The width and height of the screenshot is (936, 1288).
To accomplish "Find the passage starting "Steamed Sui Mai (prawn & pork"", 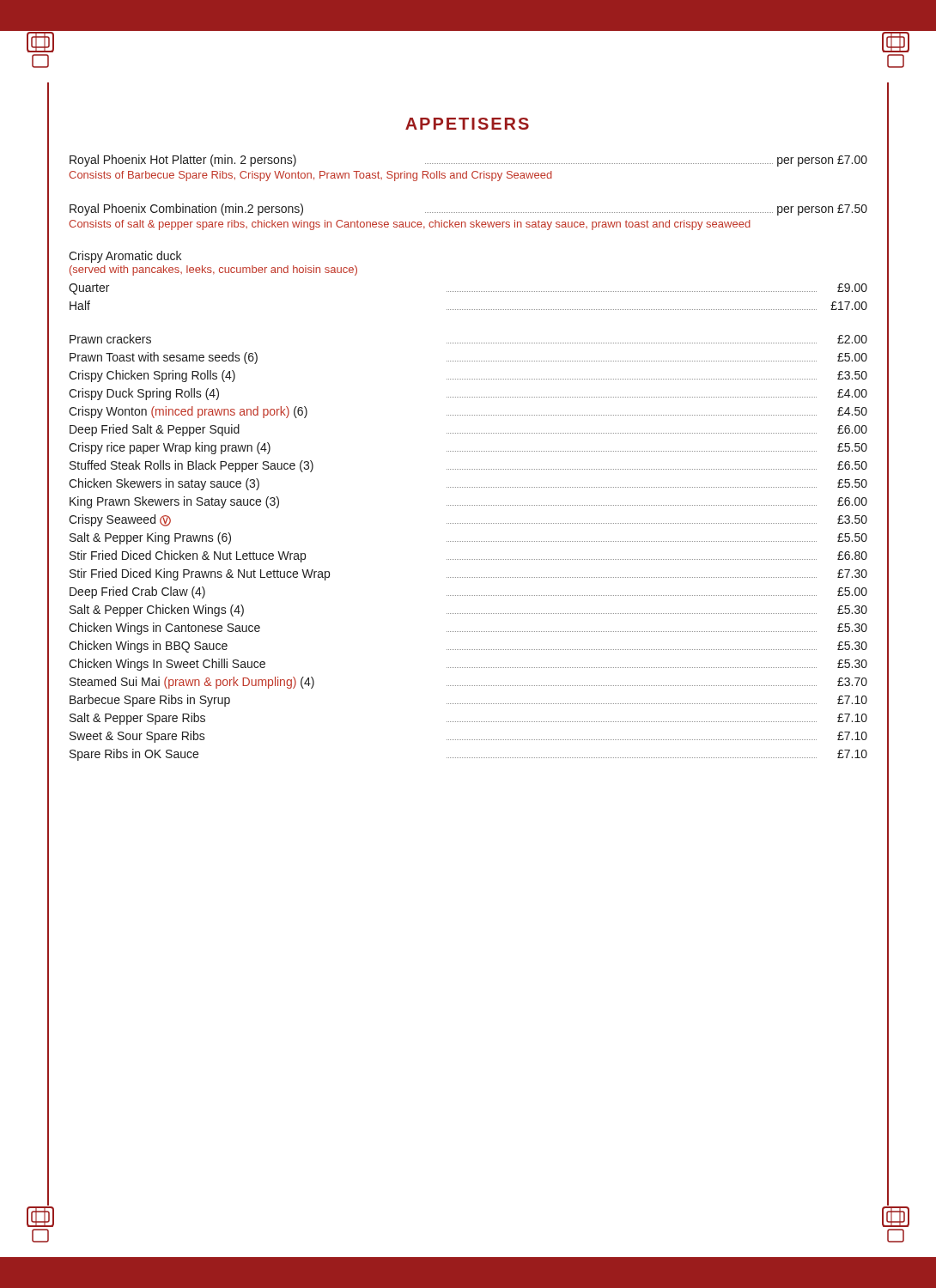I will tap(468, 683).
